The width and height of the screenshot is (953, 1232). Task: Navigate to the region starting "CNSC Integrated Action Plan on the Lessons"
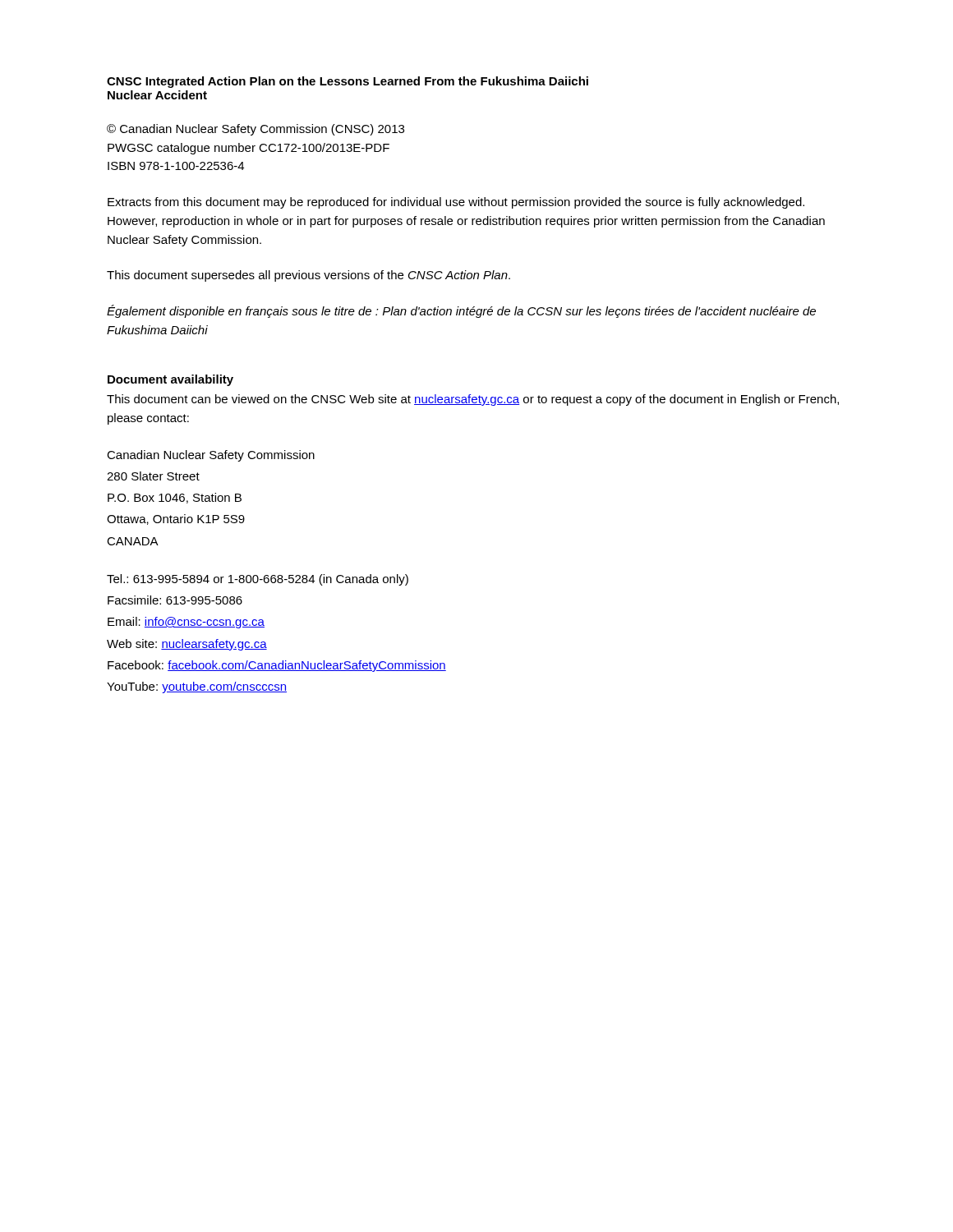click(348, 88)
